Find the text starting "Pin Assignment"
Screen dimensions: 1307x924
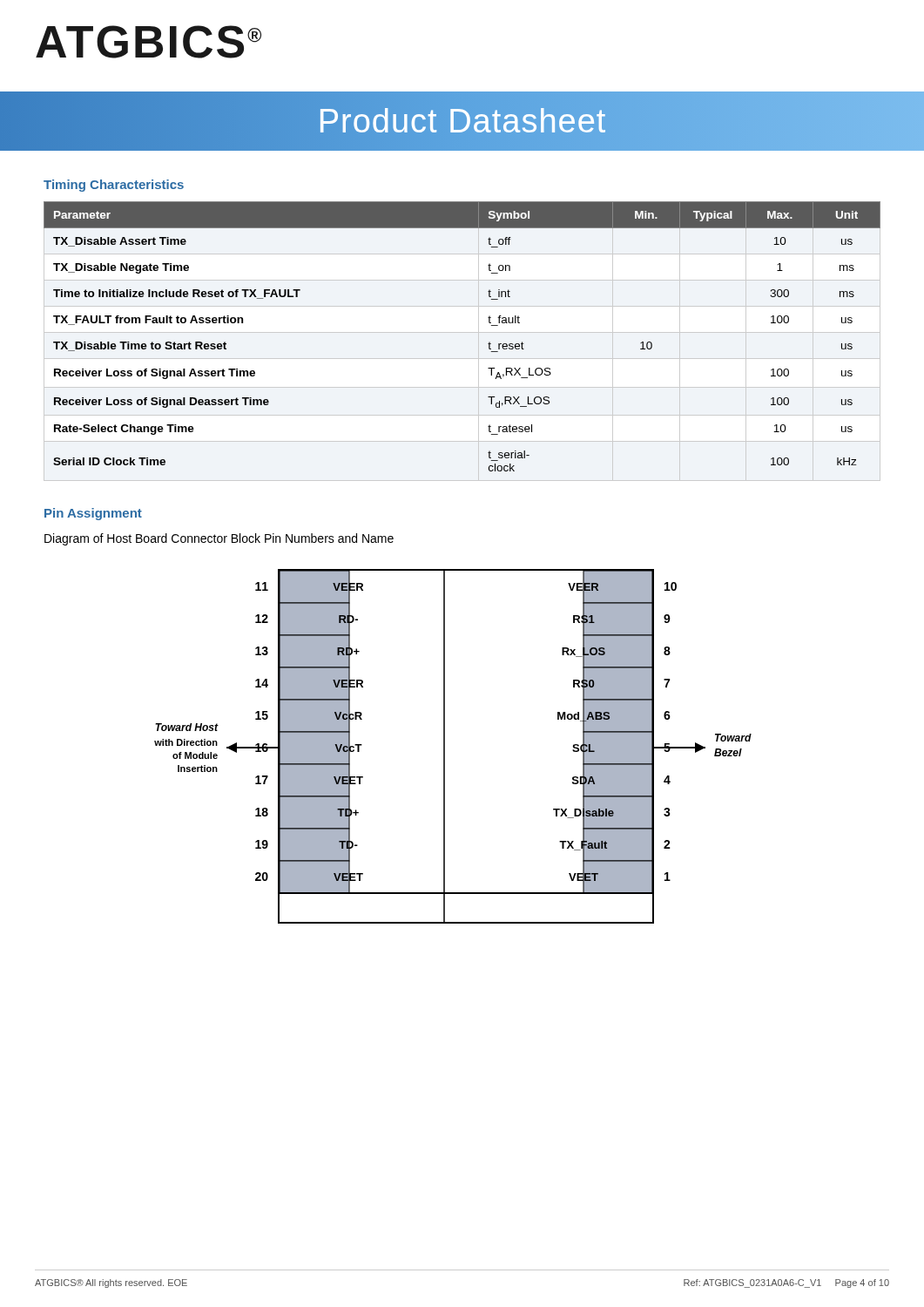(93, 513)
